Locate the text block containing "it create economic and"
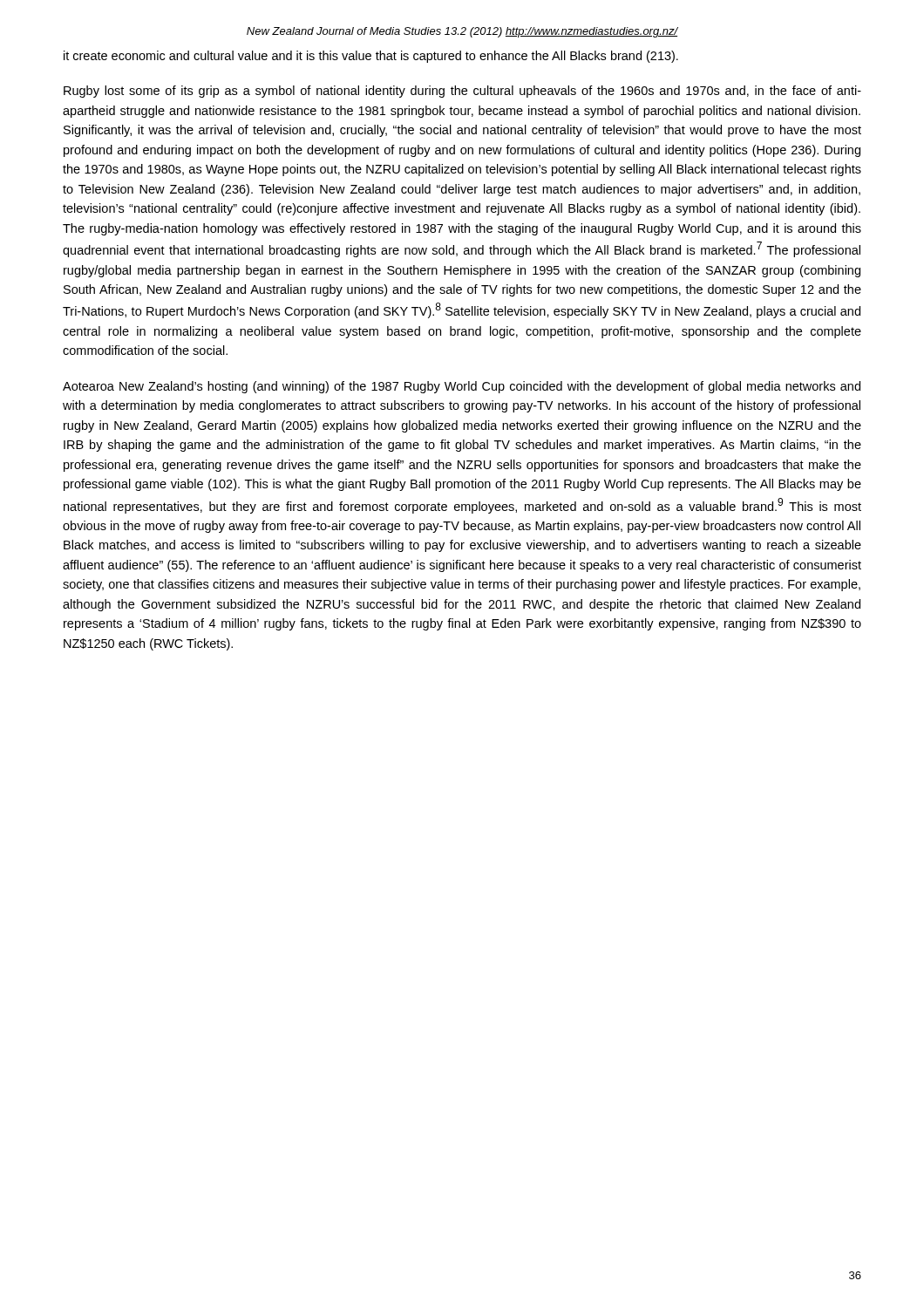Screen dimensions: 1308x924 [371, 56]
